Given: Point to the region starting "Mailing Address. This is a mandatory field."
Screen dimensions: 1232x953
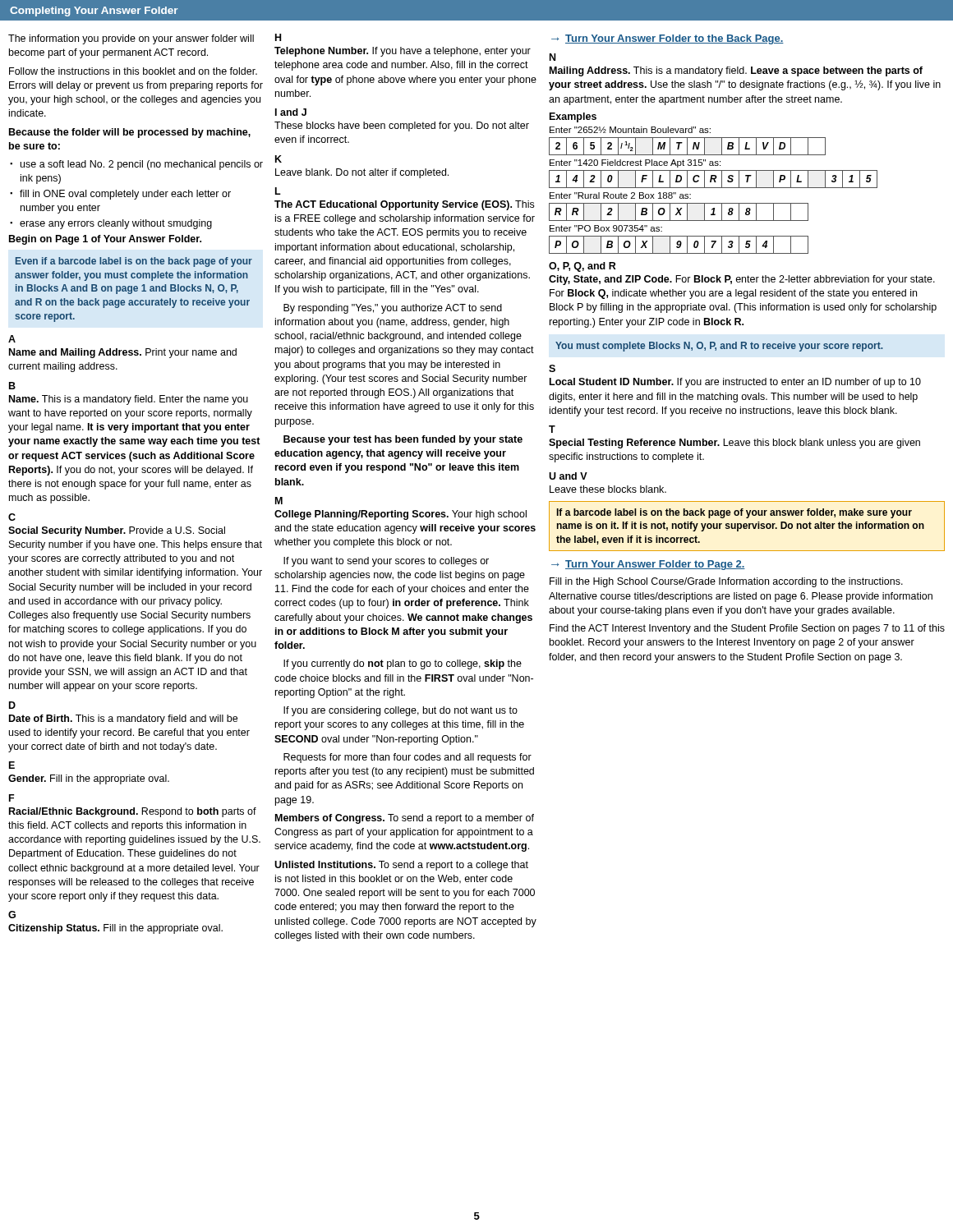Looking at the screenshot, I should click(x=747, y=85).
